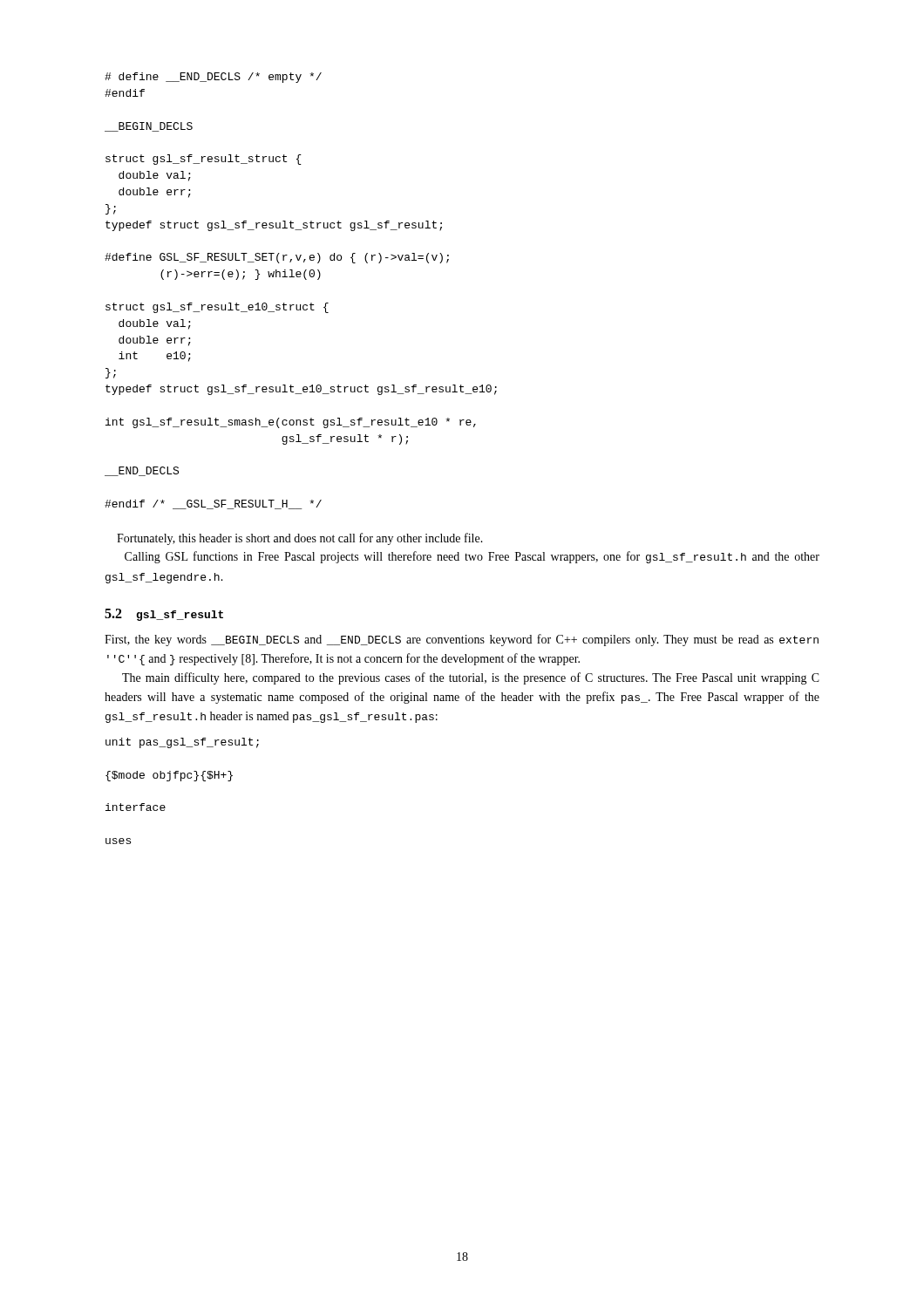
Task: Locate the section header with the text "5.2 gsl_sf_result"
Action: click(x=165, y=614)
